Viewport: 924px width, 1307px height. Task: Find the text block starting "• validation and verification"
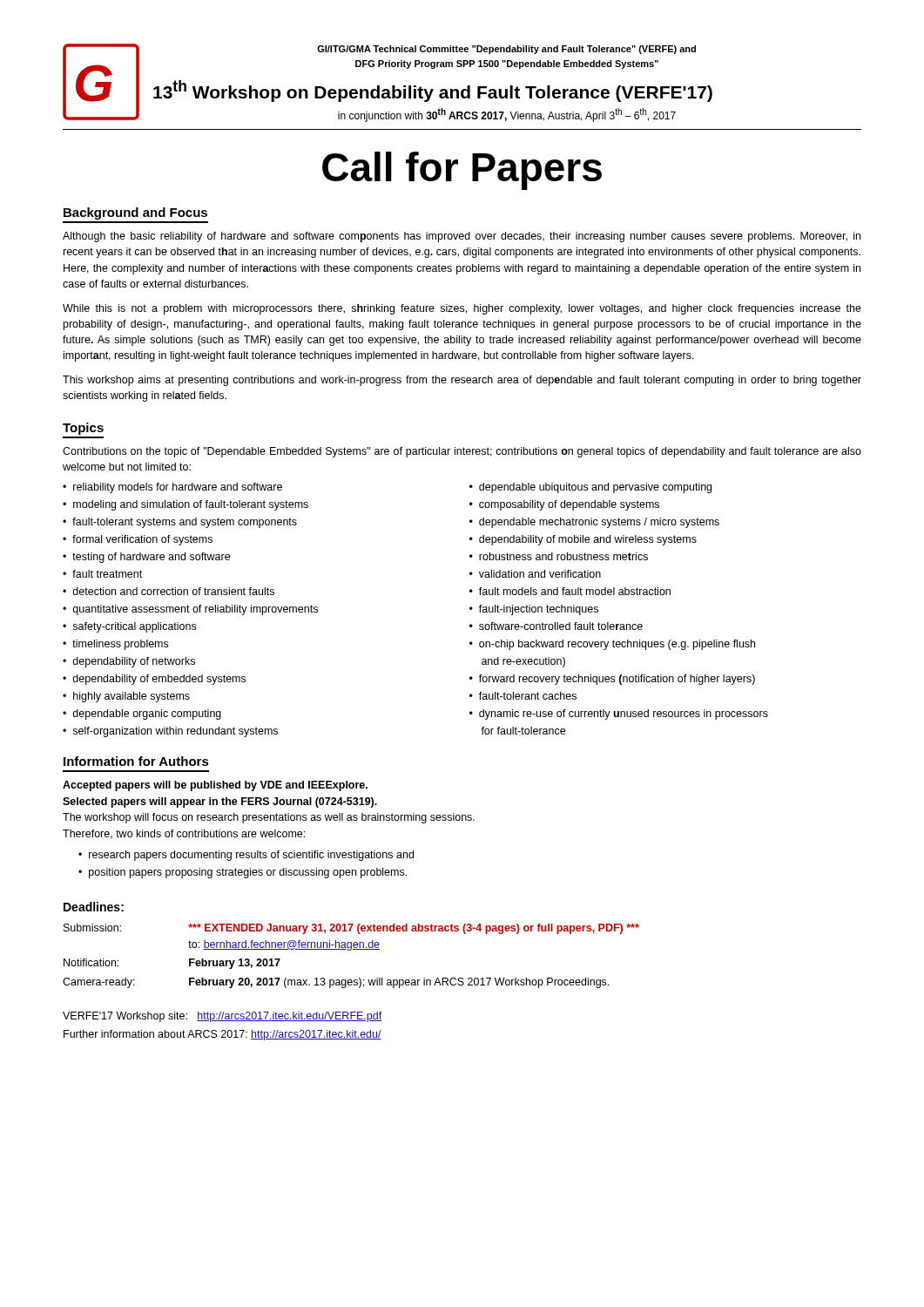535,574
